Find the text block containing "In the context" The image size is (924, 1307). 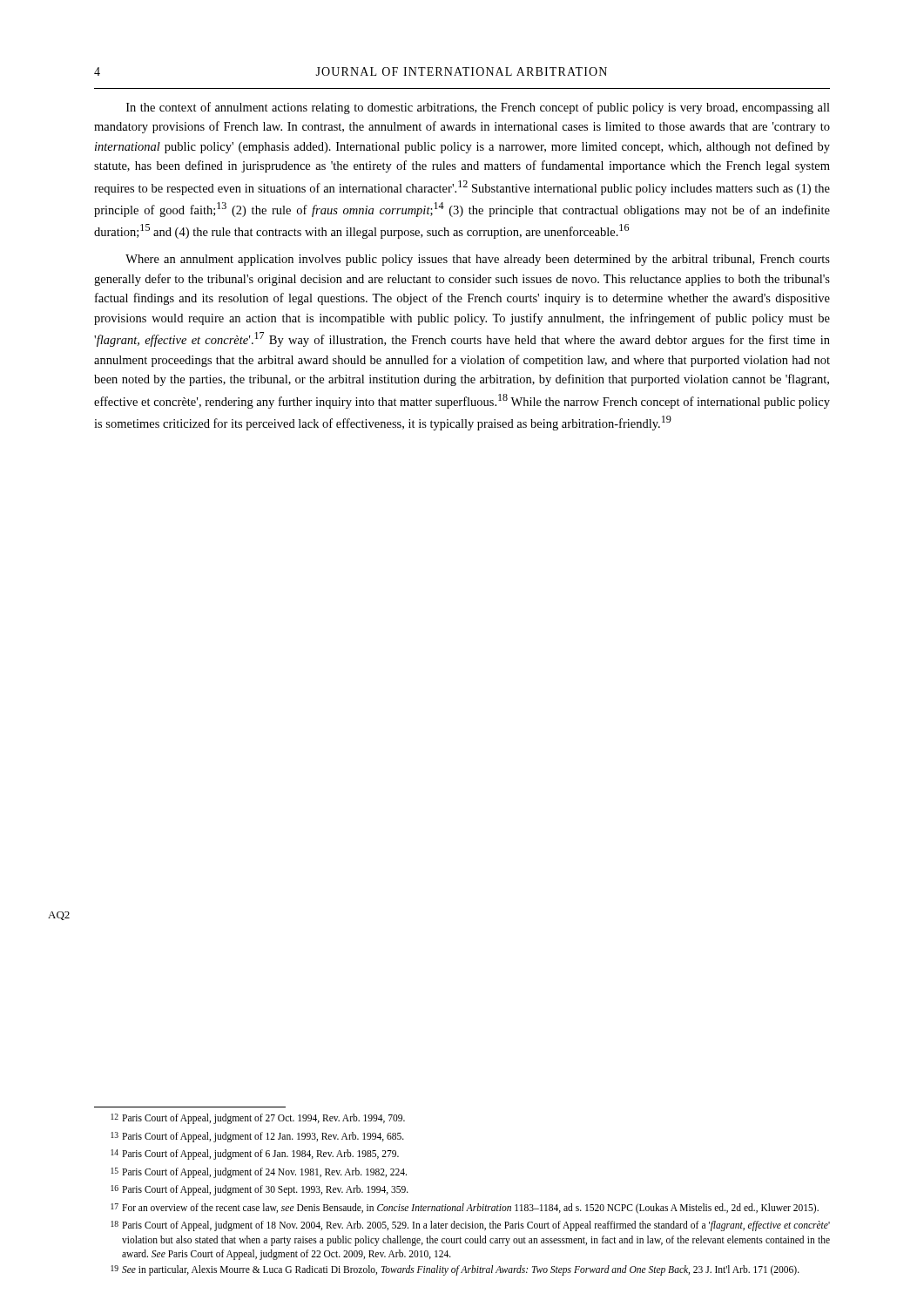(x=462, y=265)
